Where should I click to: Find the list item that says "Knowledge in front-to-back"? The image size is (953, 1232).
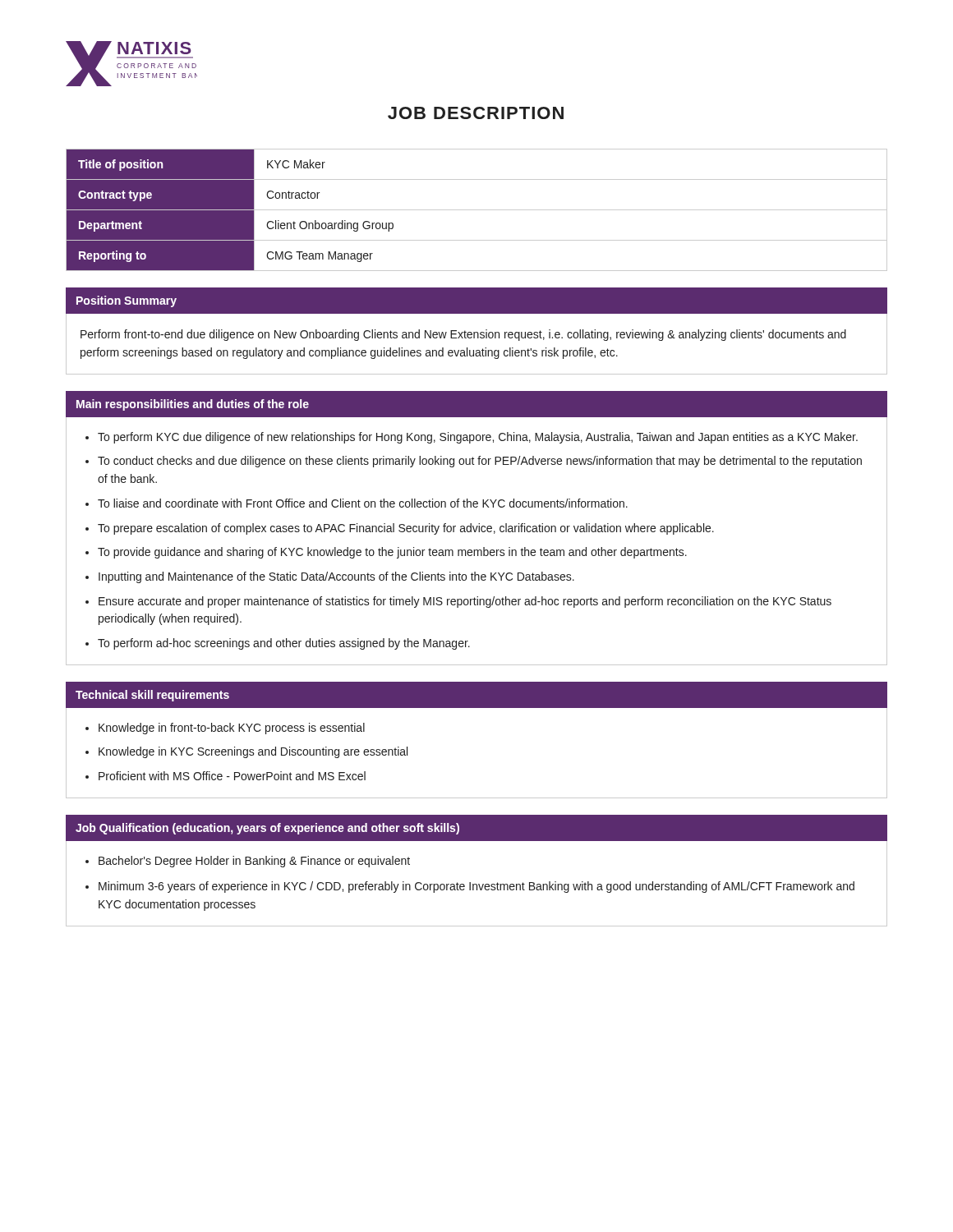(231, 727)
